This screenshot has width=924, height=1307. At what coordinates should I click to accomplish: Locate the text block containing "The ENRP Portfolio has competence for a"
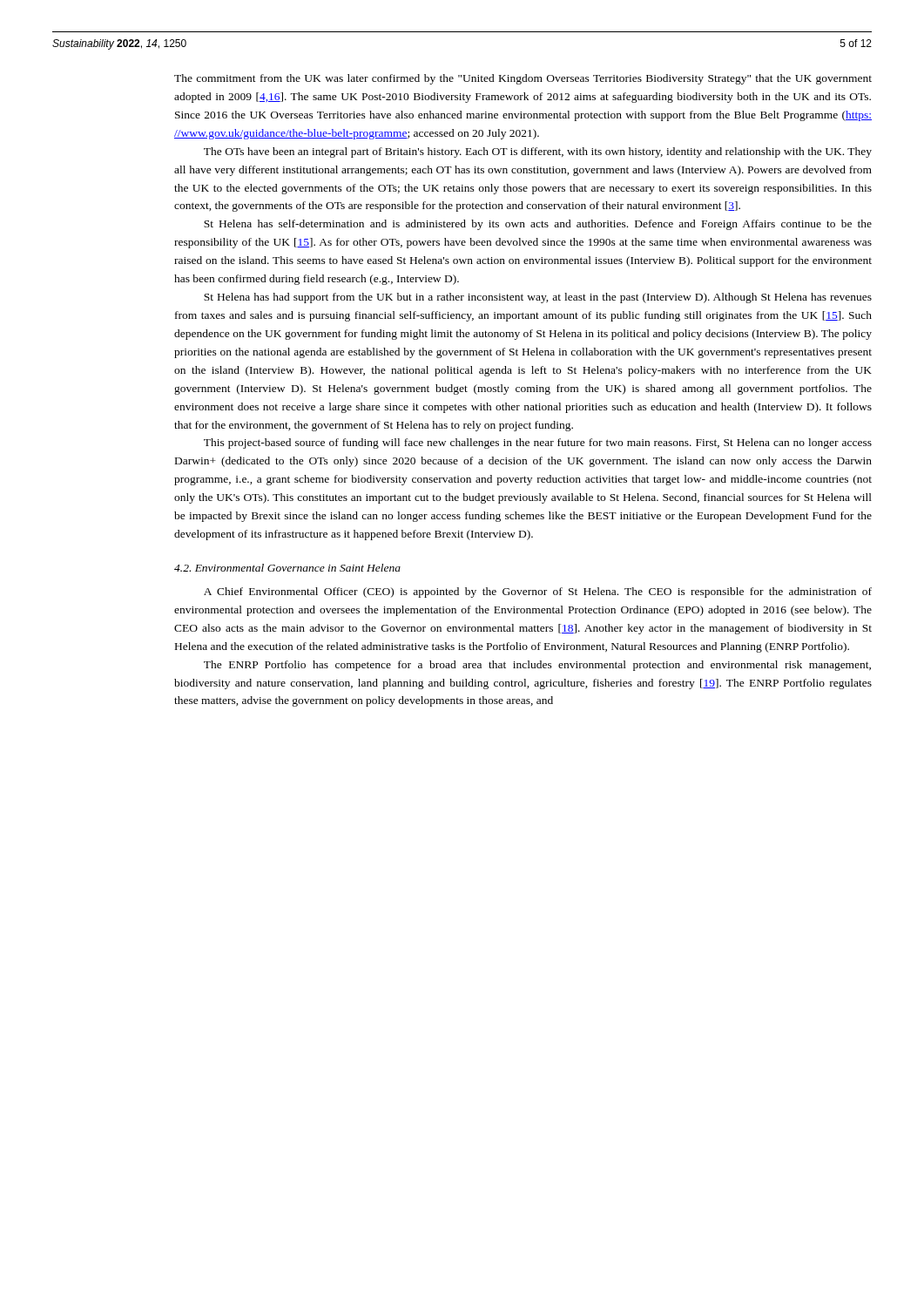[x=523, y=683]
